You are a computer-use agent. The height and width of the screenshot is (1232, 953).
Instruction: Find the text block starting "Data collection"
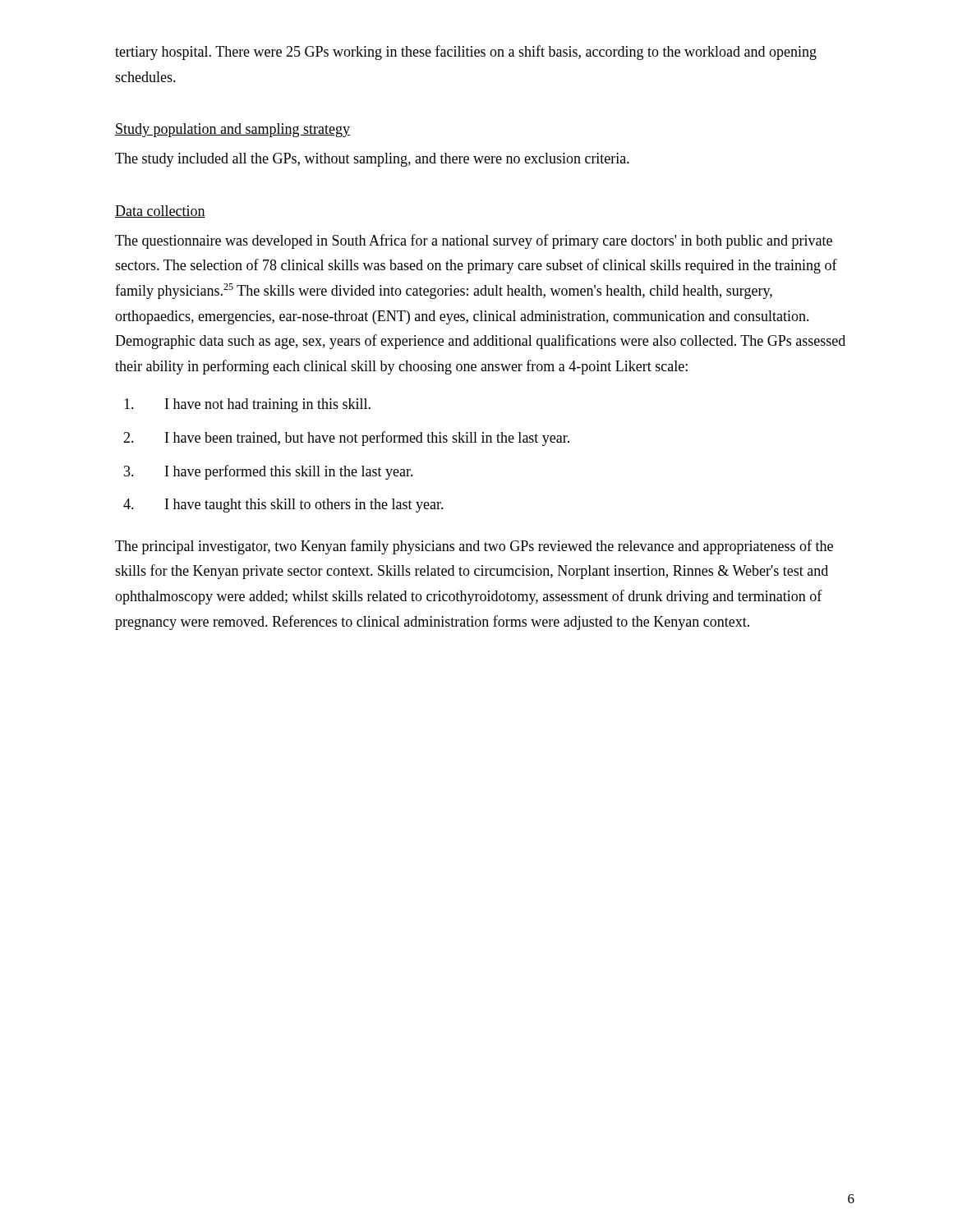(160, 211)
